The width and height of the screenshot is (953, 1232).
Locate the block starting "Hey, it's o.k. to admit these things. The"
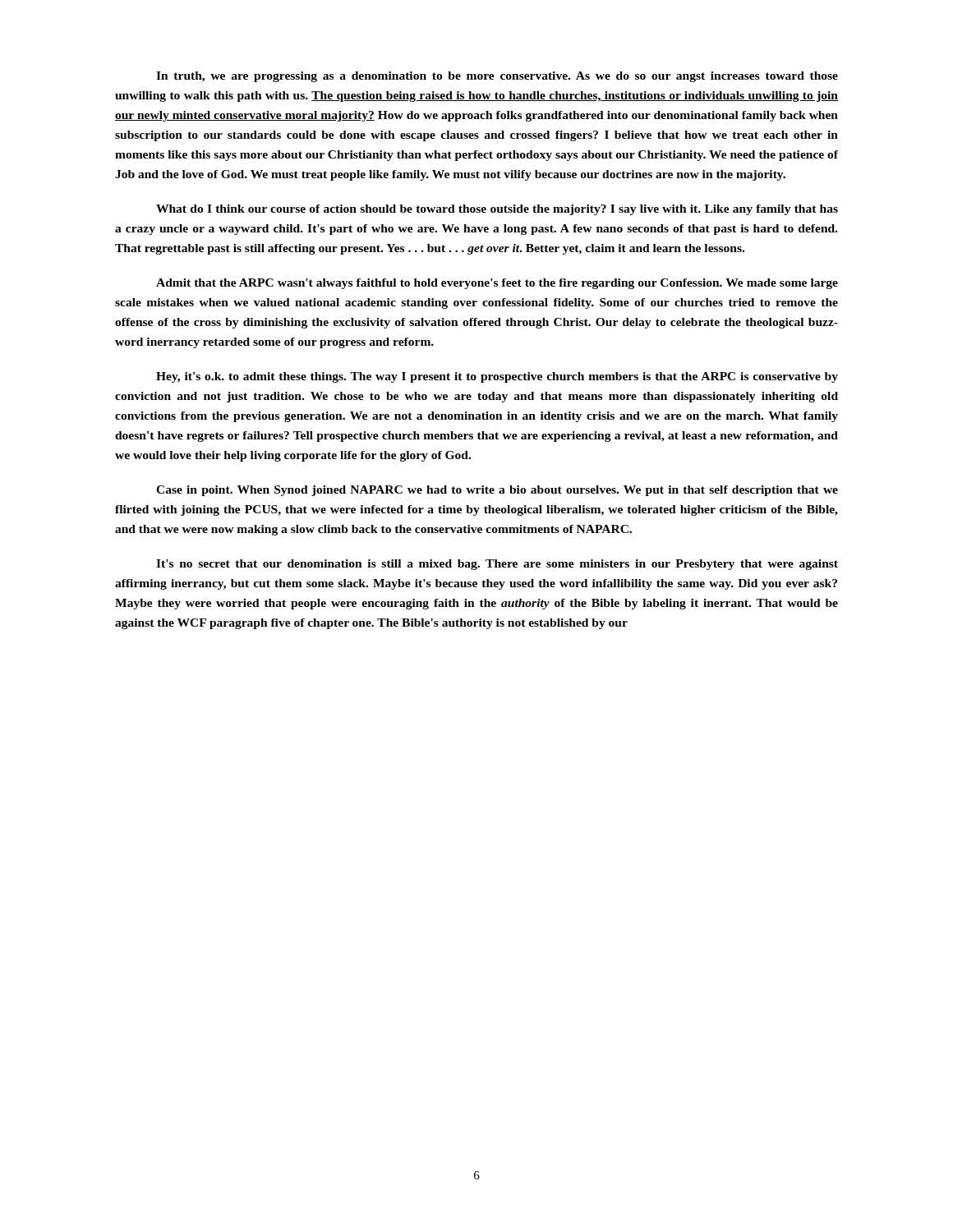coord(476,416)
